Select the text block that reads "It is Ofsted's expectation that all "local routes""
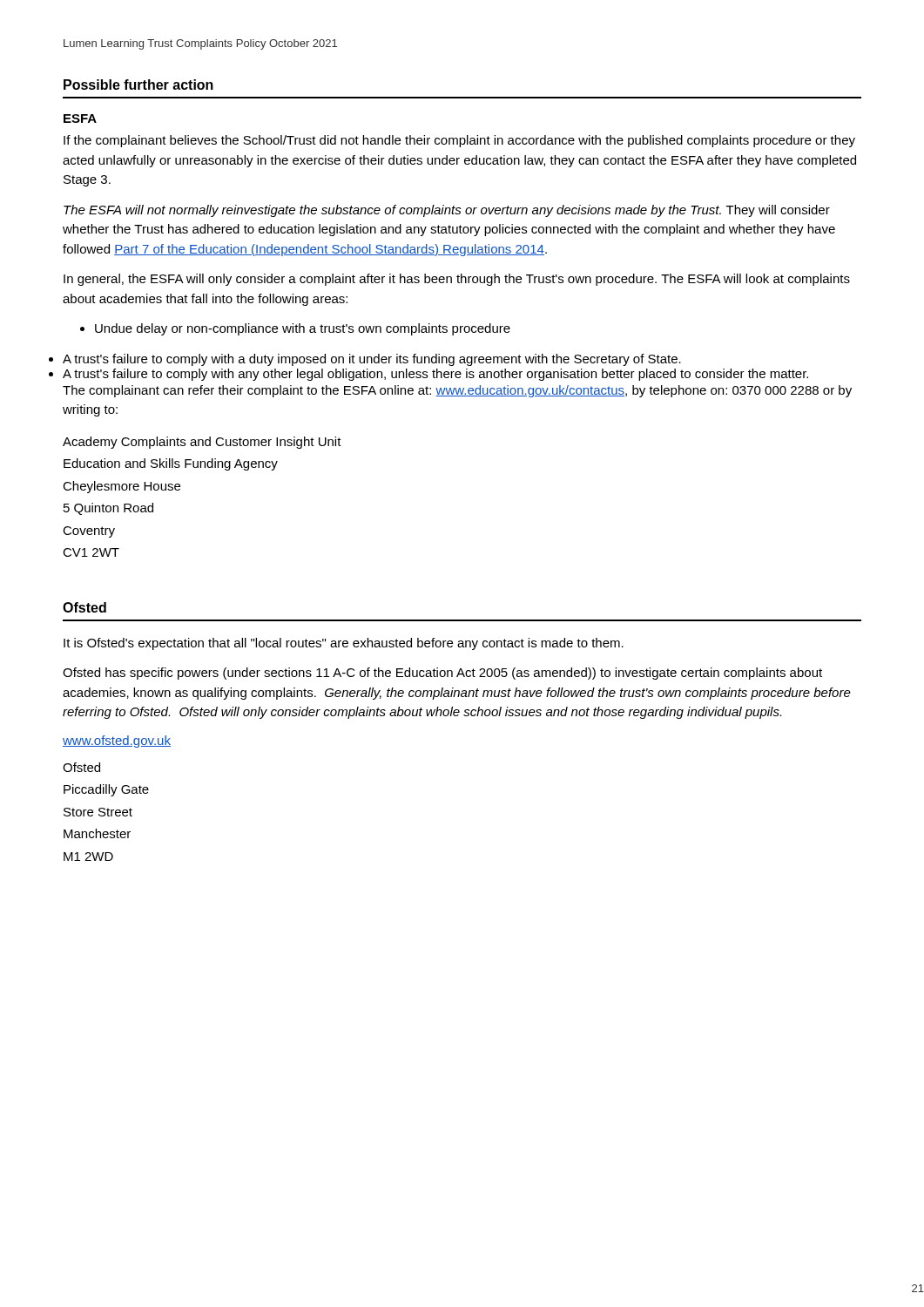This screenshot has height=1307, width=924. click(462, 643)
